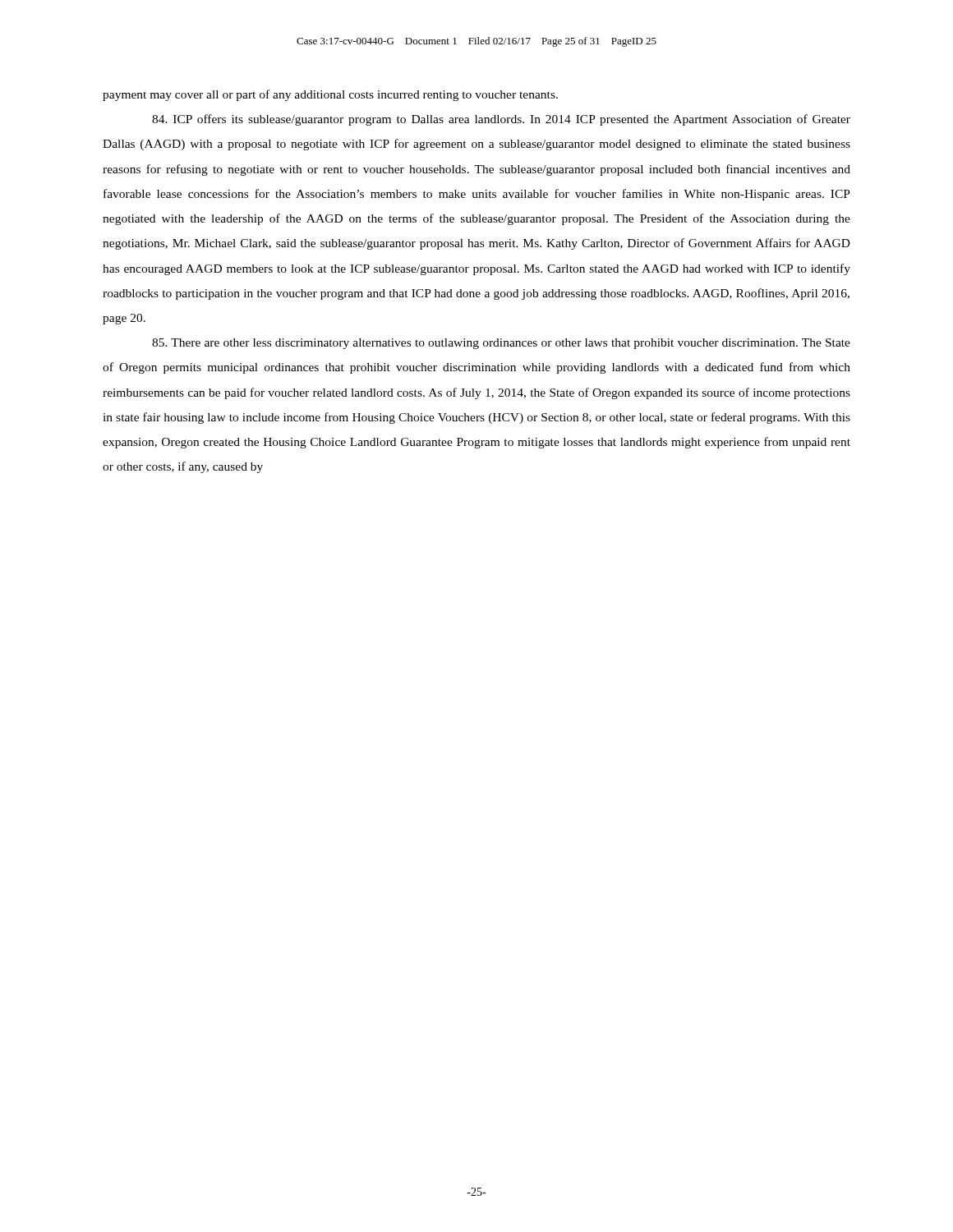Find the text block with the text "There are other less discriminatory alternatives to outlawing"
Viewport: 953px width, 1232px height.
point(476,405)
